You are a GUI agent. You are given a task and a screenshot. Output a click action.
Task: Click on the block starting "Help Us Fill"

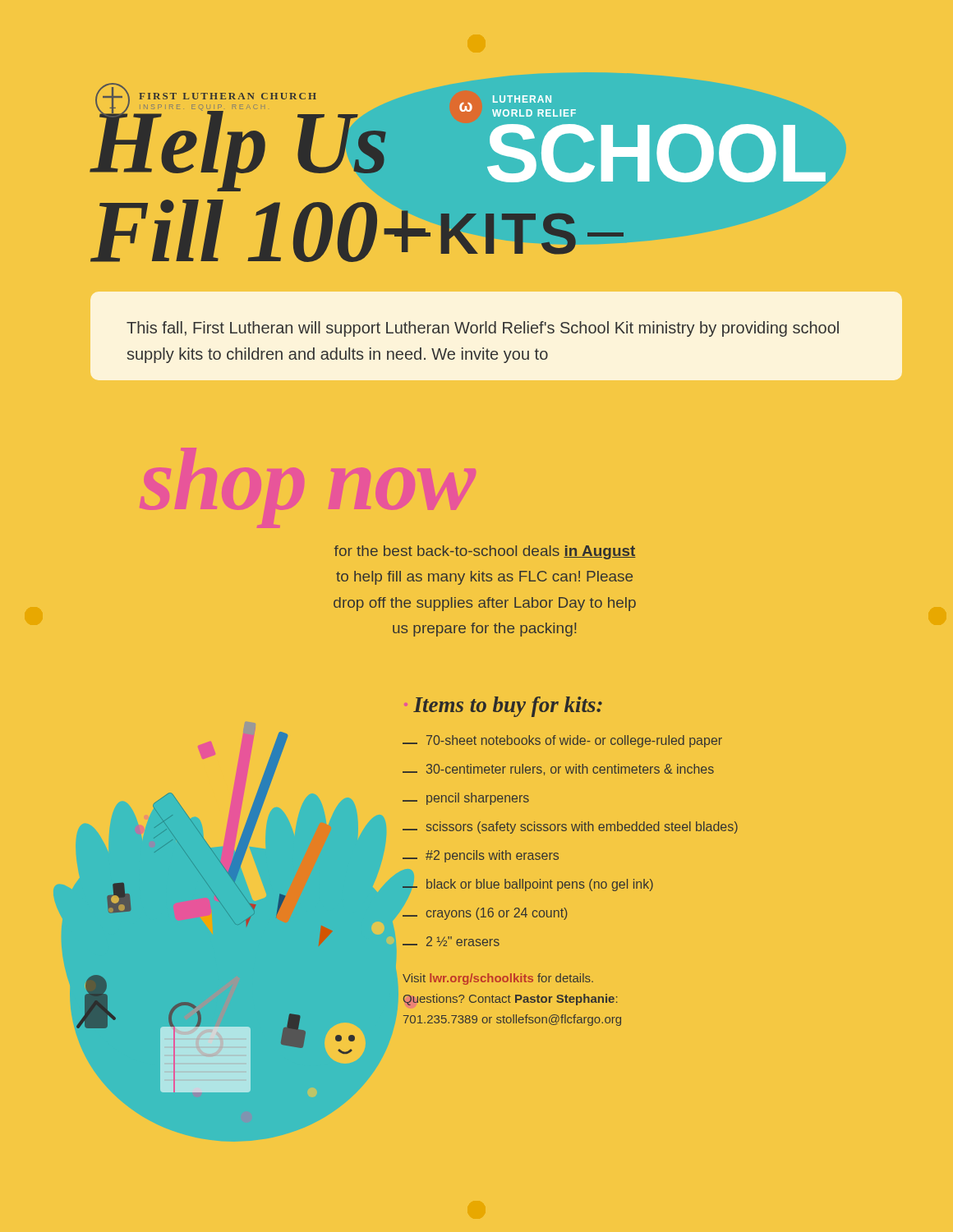[260, 187]
